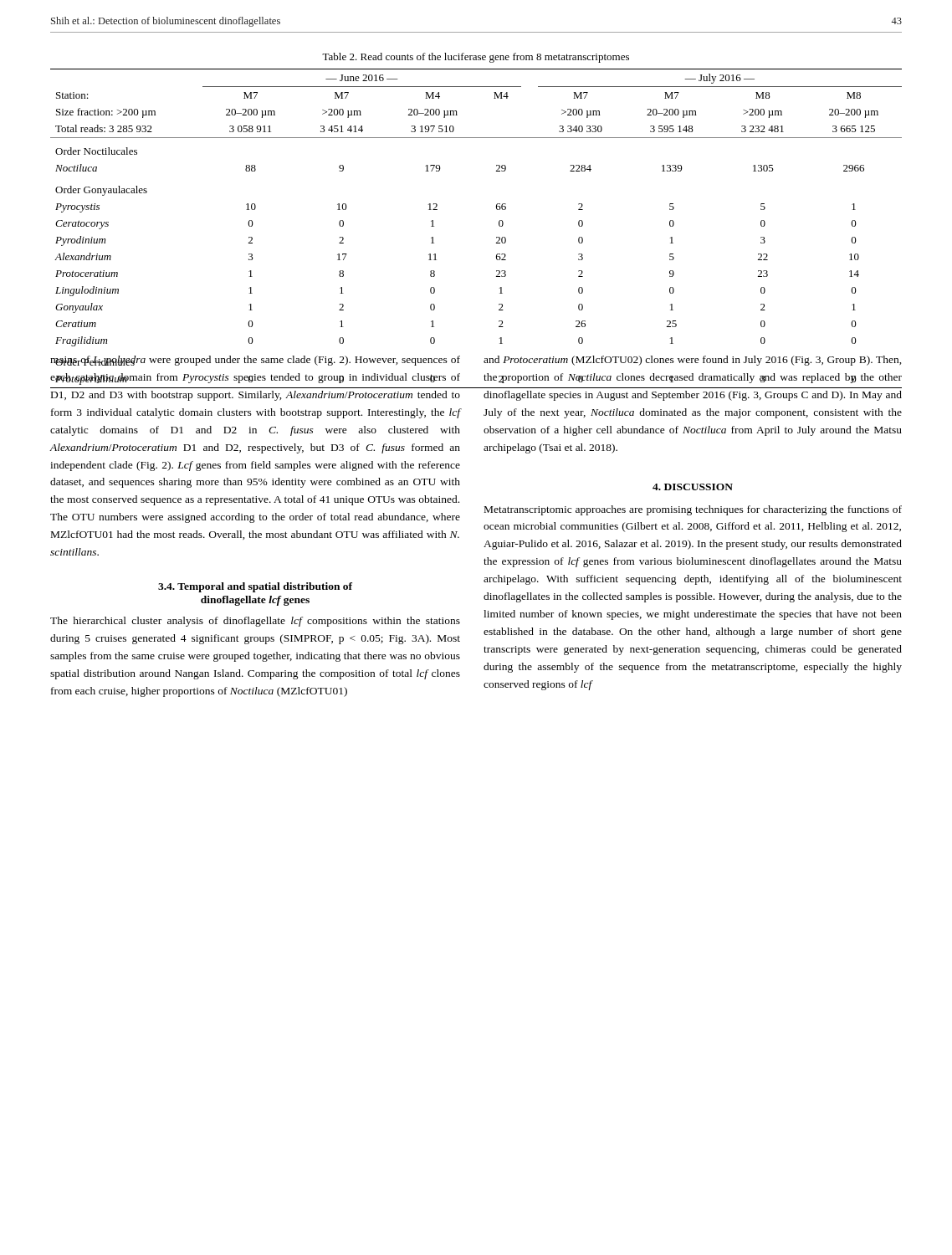Click on the text block with the text "mains of L. polyedra were"

pos(255,456)
